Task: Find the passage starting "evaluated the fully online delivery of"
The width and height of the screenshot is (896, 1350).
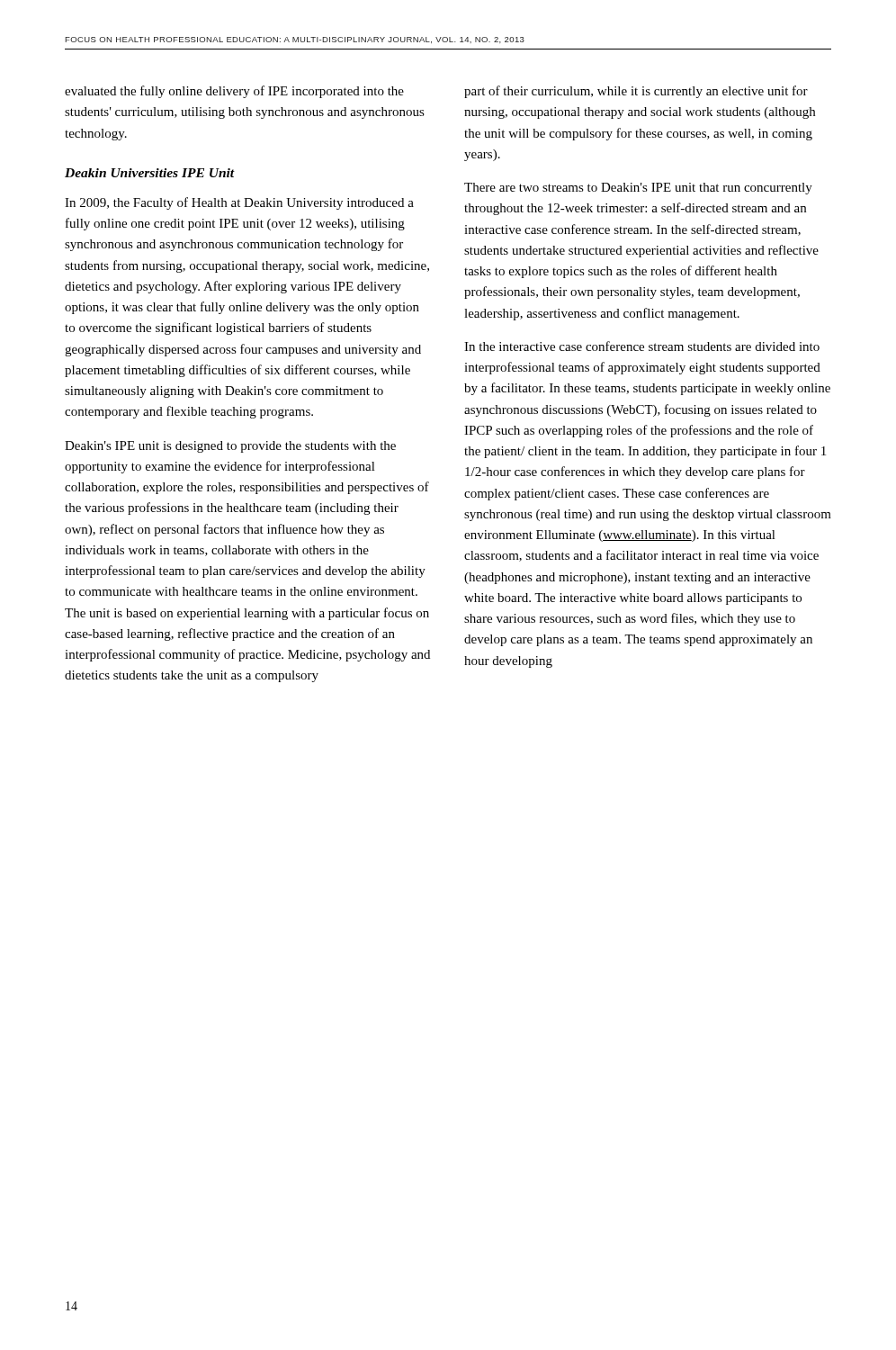Action: (248, 112)
